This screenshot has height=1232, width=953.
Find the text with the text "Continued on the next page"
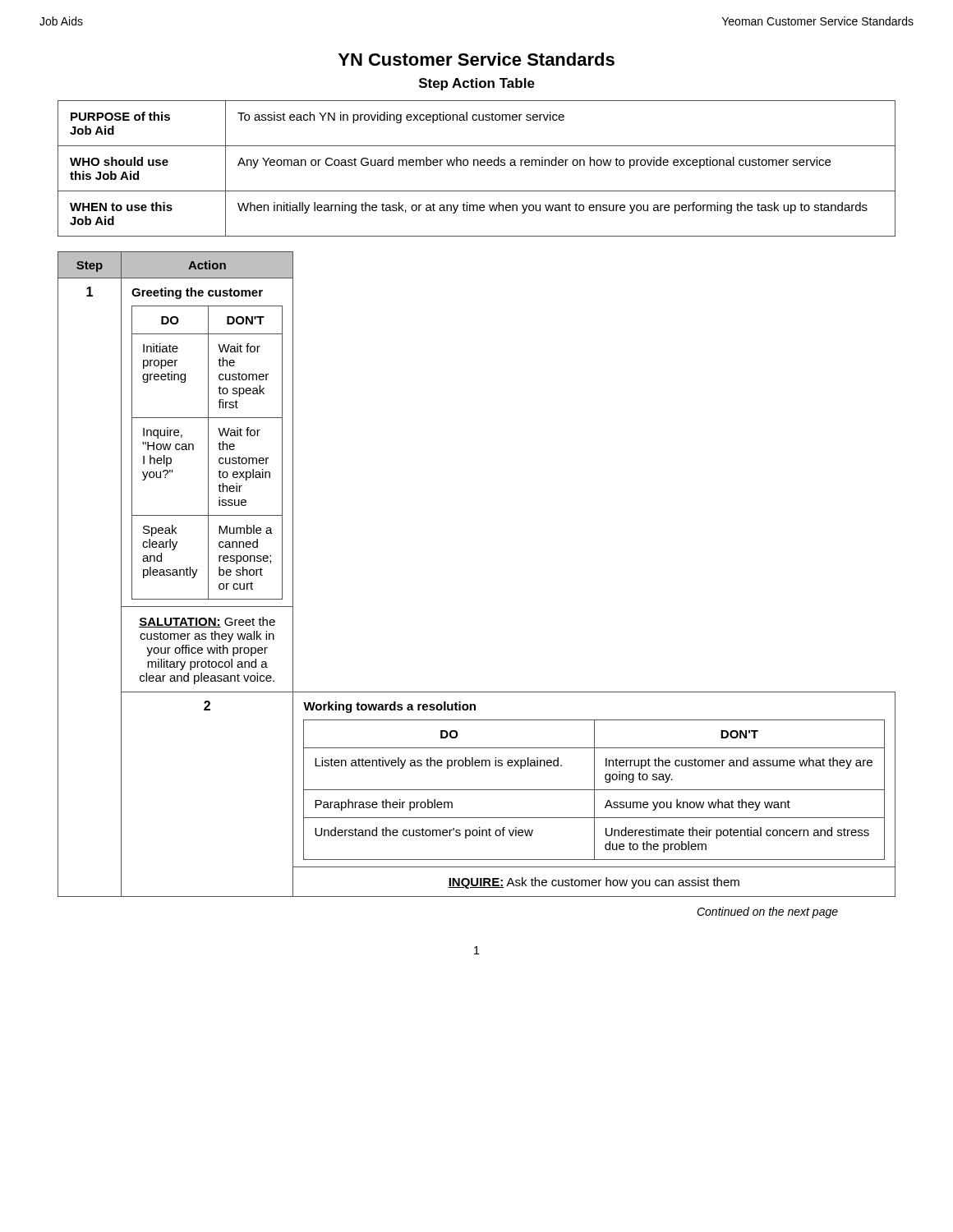(x=767, y=912)
